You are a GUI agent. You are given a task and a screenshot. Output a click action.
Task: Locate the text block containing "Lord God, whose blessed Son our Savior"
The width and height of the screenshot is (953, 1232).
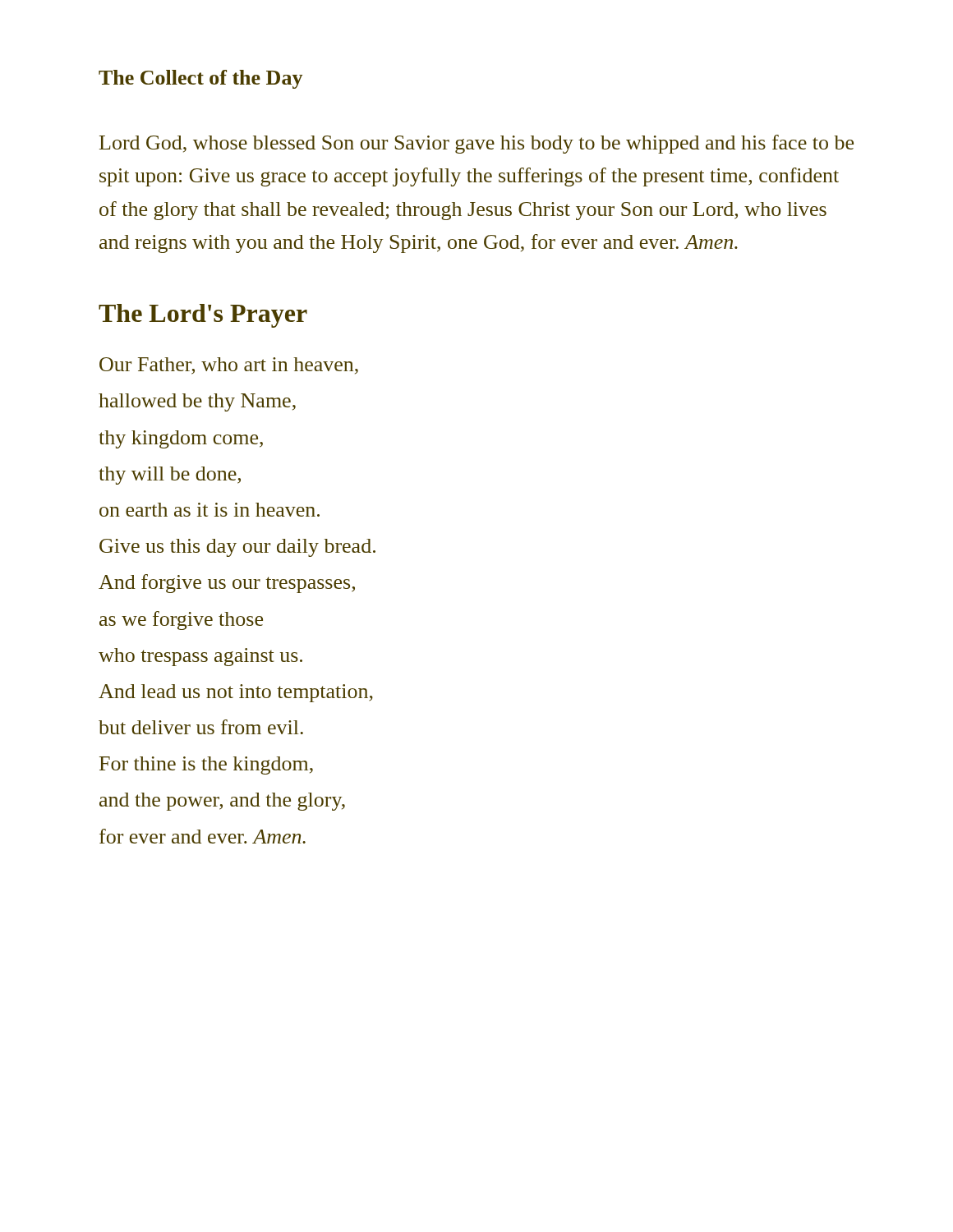coord(476,193)
